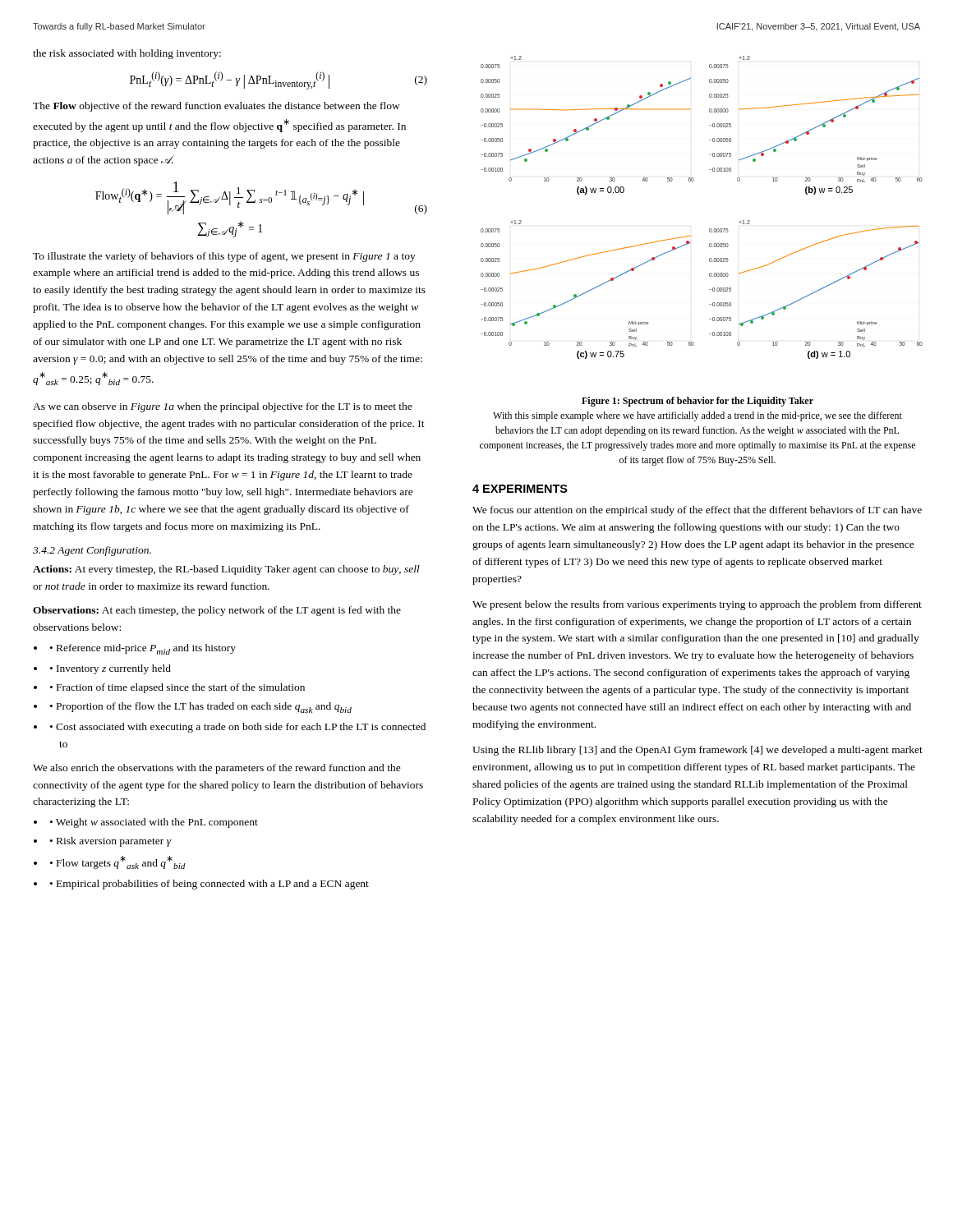The width and height of the screenshot is (953, 1232).
Task: Select the formula with the text "Flowt(i)(q∗) = 1|𝒜| ∑j∈𝒜 Δ|"
Action: tap(230, 208)
